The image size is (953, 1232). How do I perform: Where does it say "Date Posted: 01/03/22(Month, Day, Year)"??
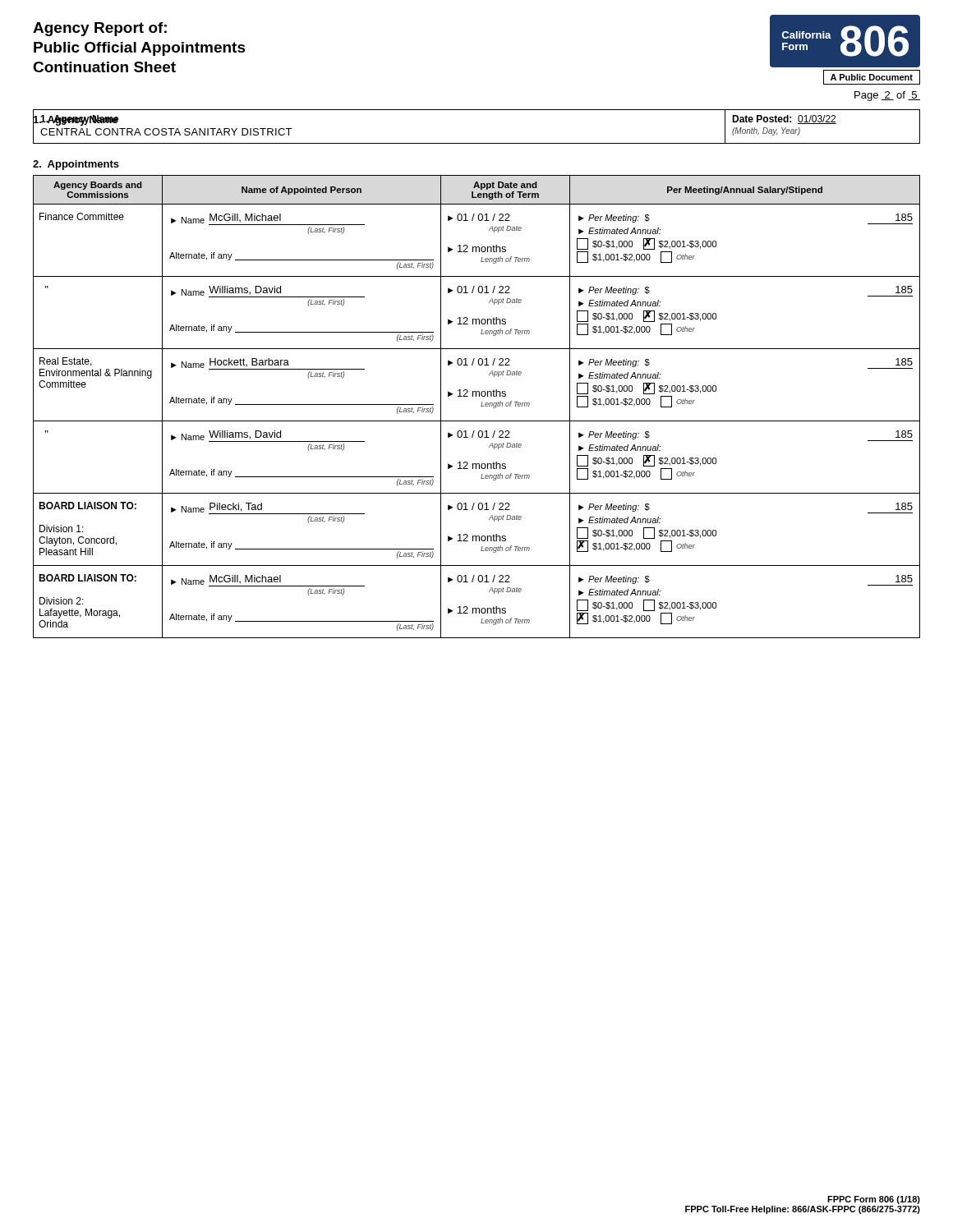coord(784,124)
